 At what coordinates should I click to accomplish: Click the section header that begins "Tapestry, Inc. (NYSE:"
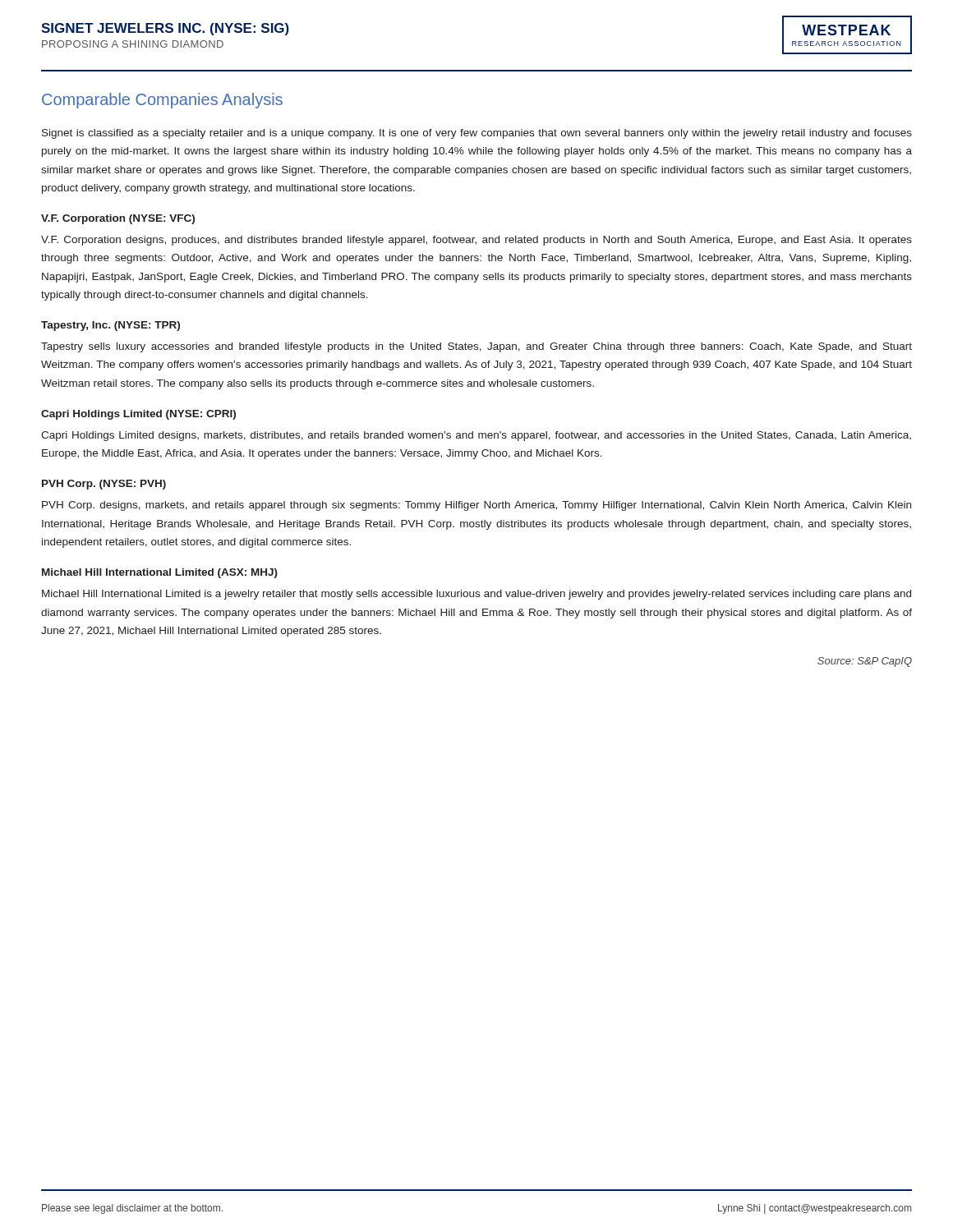tap(111, 325)
